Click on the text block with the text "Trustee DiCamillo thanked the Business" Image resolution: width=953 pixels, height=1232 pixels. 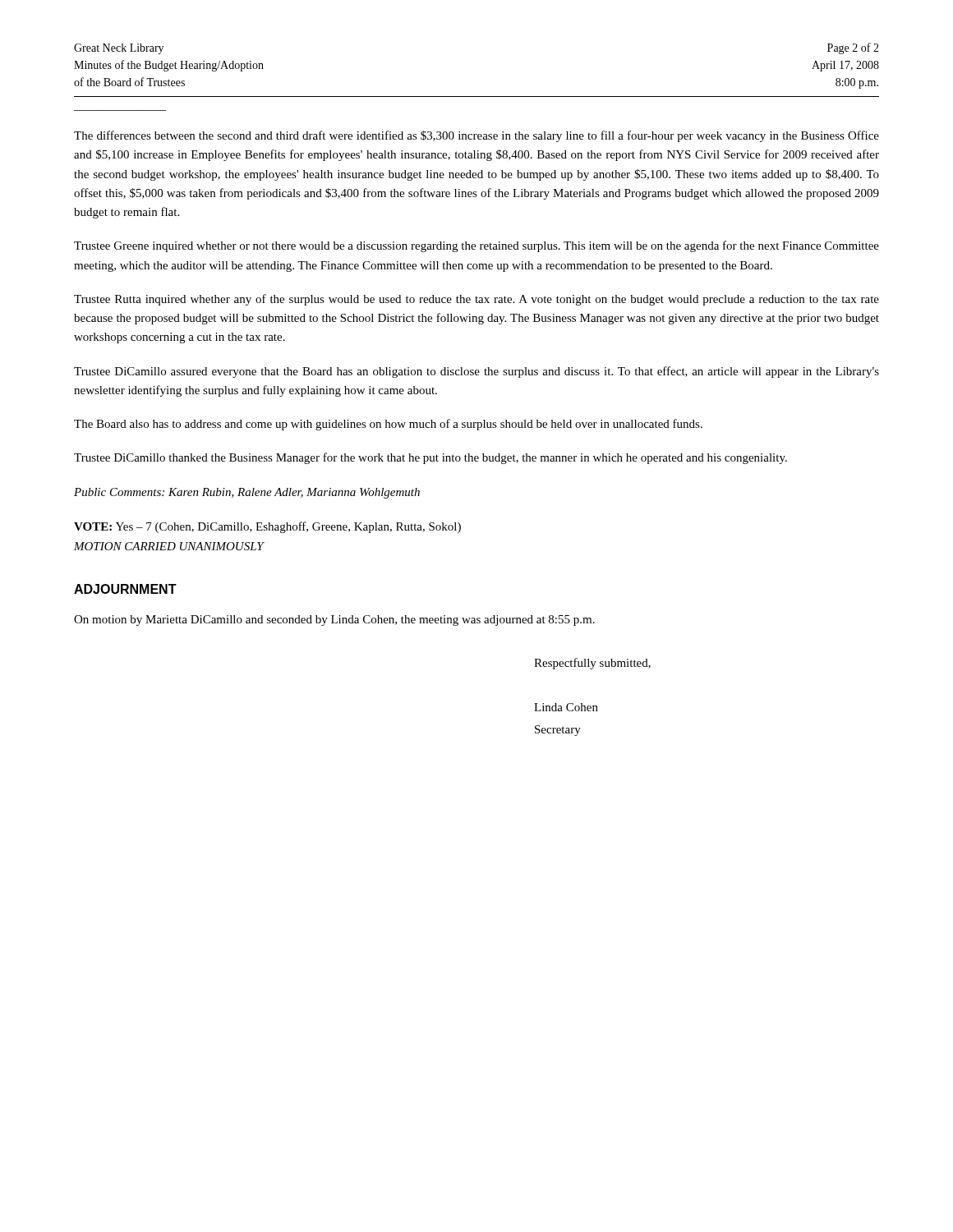(x=431, y=458)
